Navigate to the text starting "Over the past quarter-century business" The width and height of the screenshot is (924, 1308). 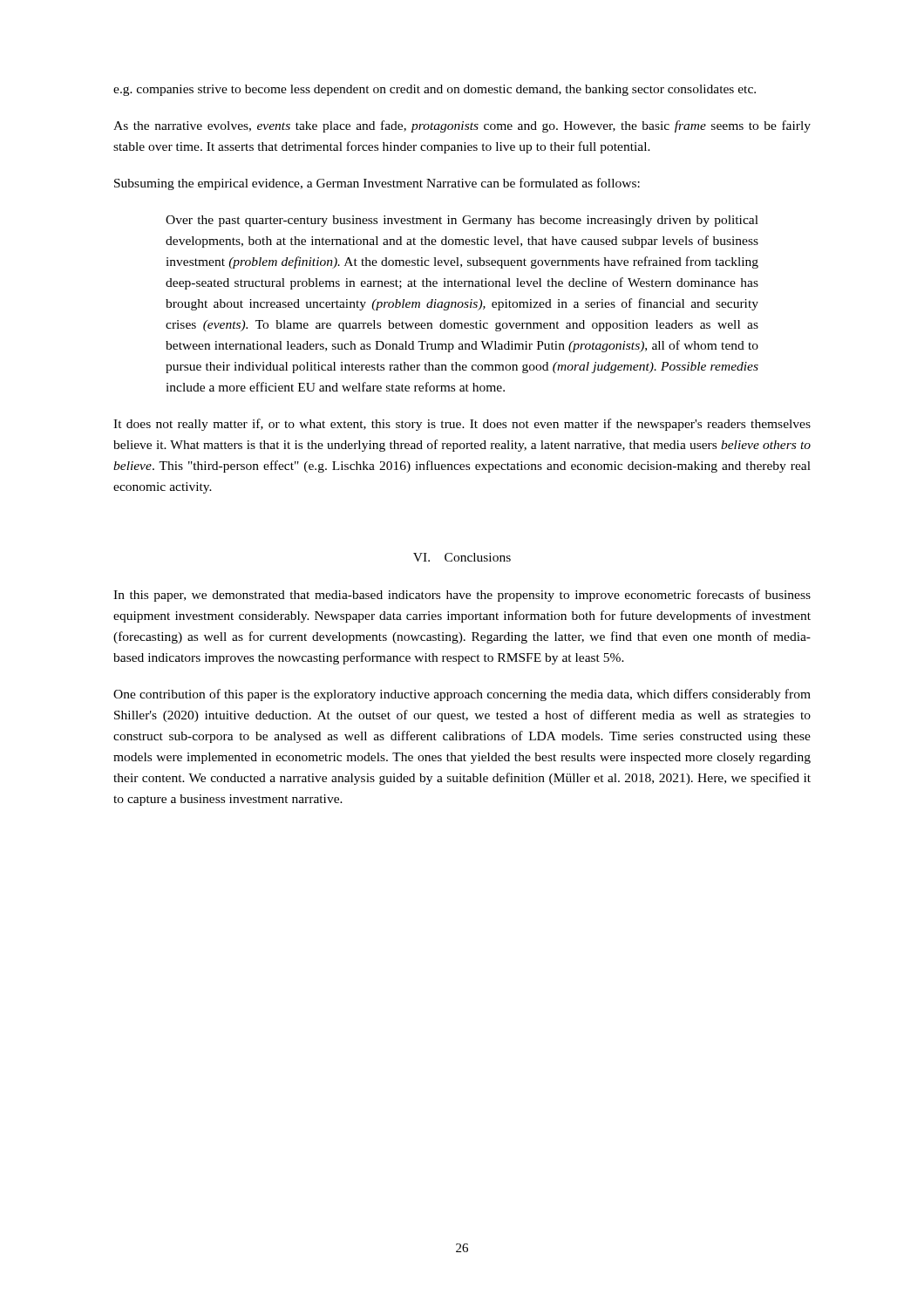tap(462, 303)
